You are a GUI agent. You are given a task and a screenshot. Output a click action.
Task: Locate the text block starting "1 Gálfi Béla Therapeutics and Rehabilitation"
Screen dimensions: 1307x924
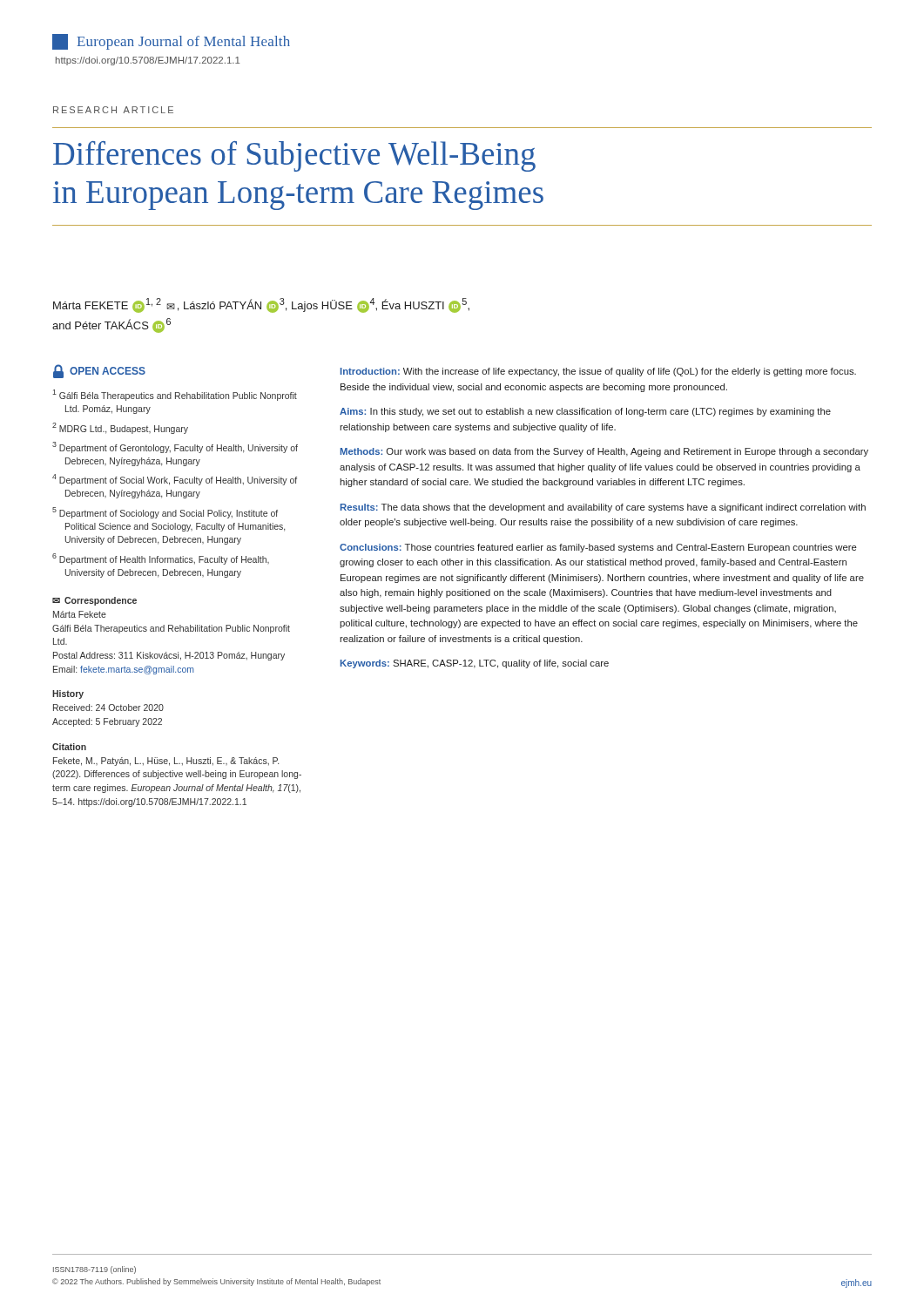(x=179, y=402)
